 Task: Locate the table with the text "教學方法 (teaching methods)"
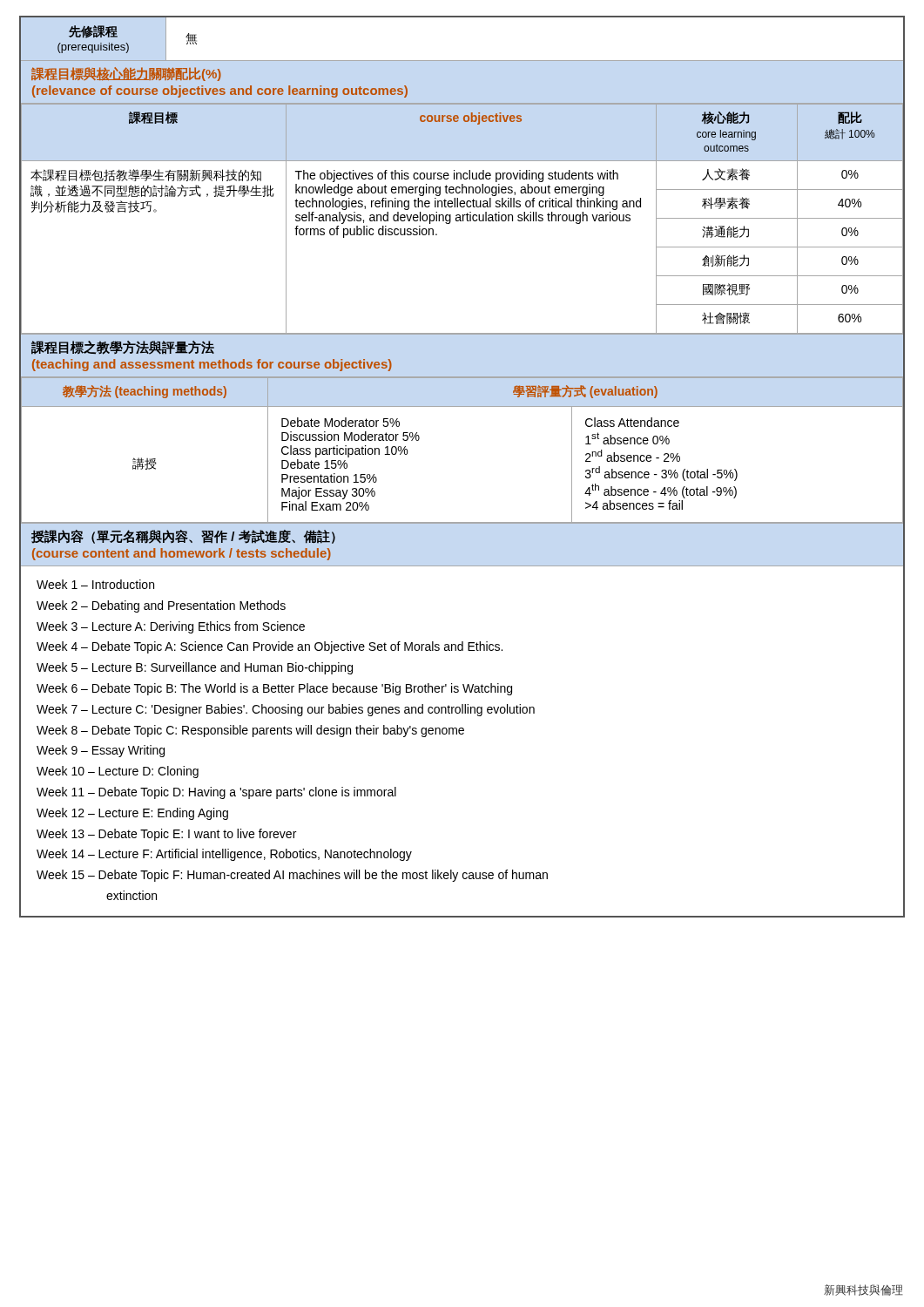click(x=462, y=450)
